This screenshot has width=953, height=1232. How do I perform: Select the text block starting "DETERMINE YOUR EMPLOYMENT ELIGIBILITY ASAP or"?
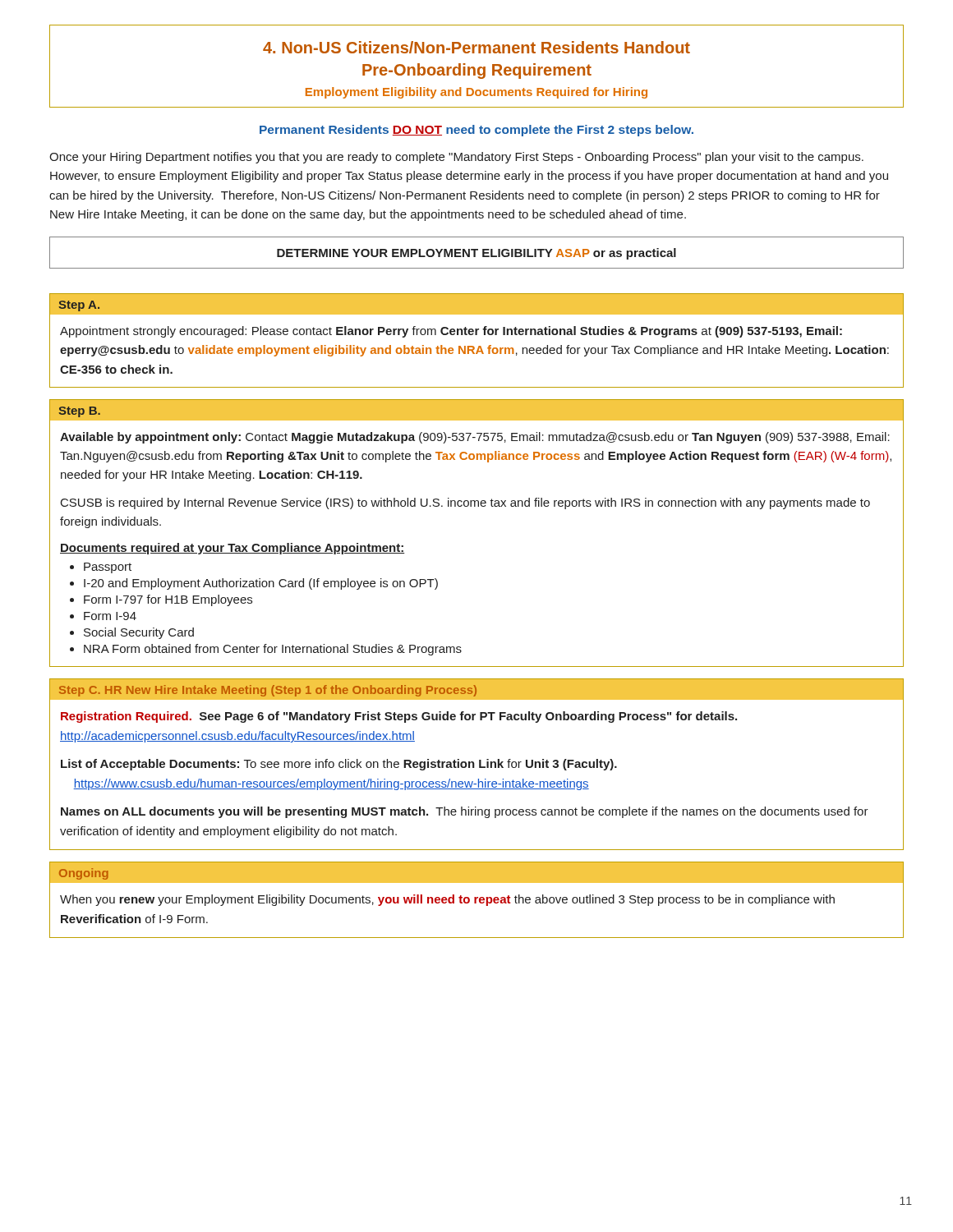pyautogui.click(x=476, y=253)
